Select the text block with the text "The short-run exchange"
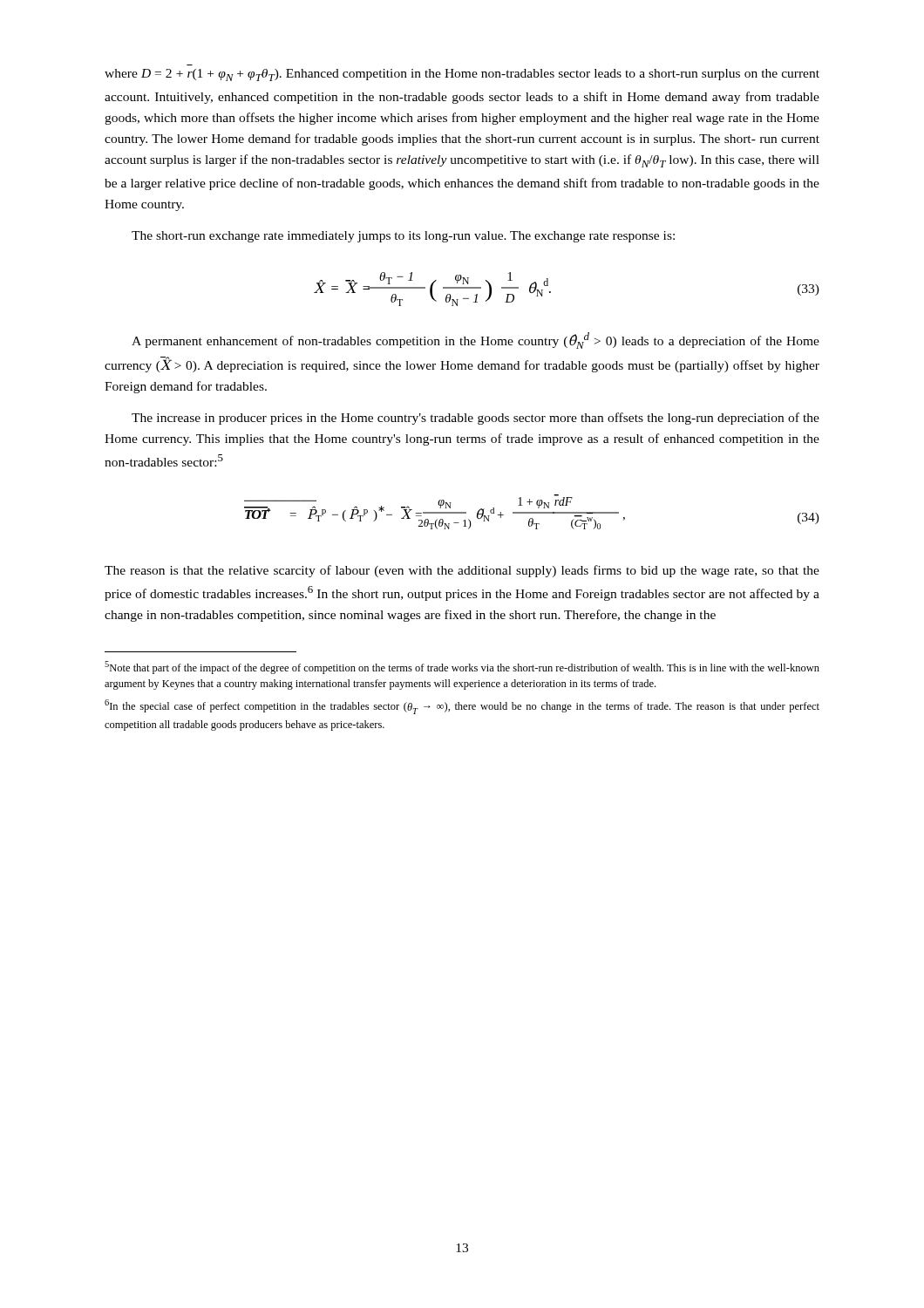Viewport: 924px width, 1308px height. 462,236
